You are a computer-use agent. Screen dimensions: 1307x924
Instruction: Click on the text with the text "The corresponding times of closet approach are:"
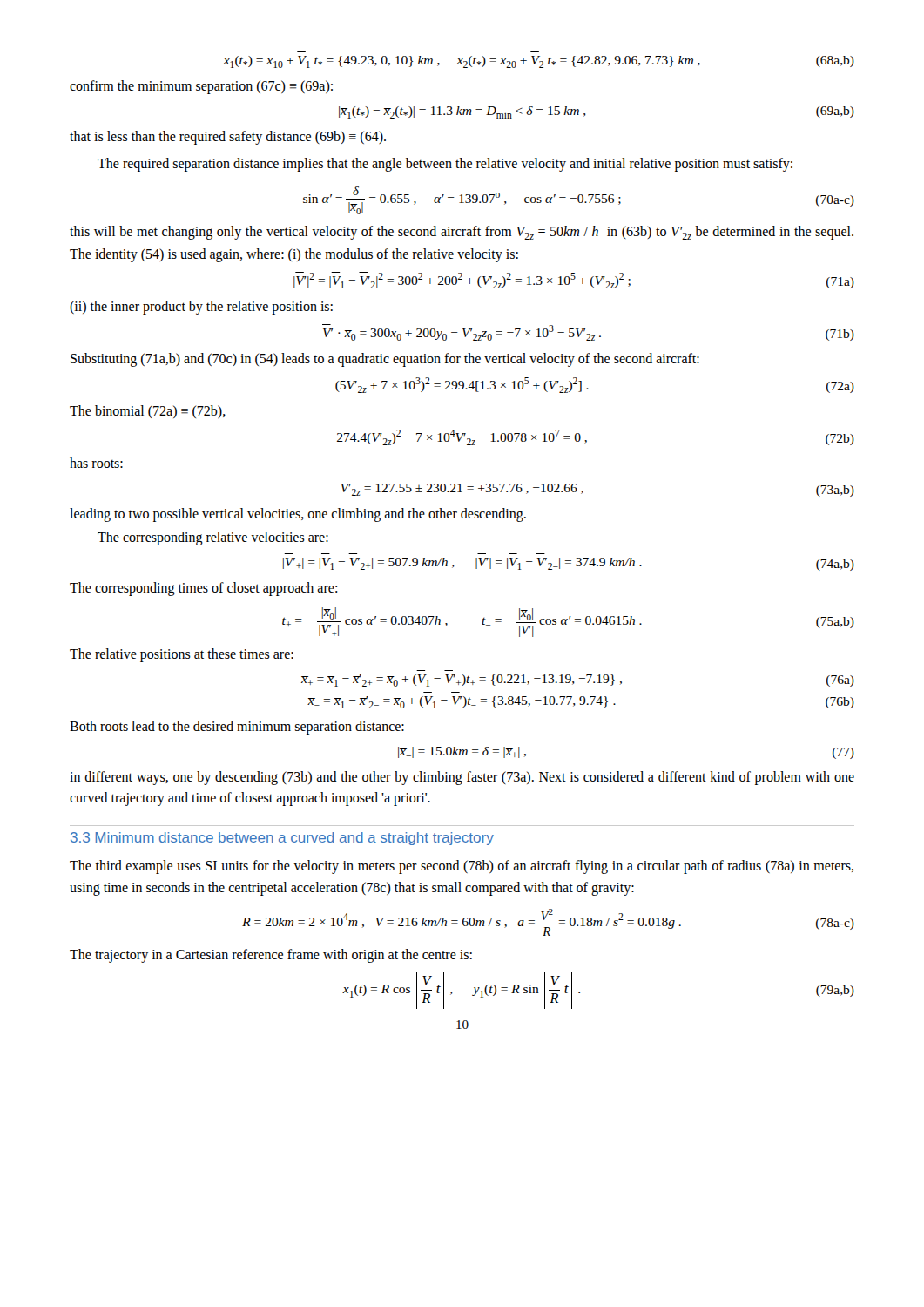(204, 588)
